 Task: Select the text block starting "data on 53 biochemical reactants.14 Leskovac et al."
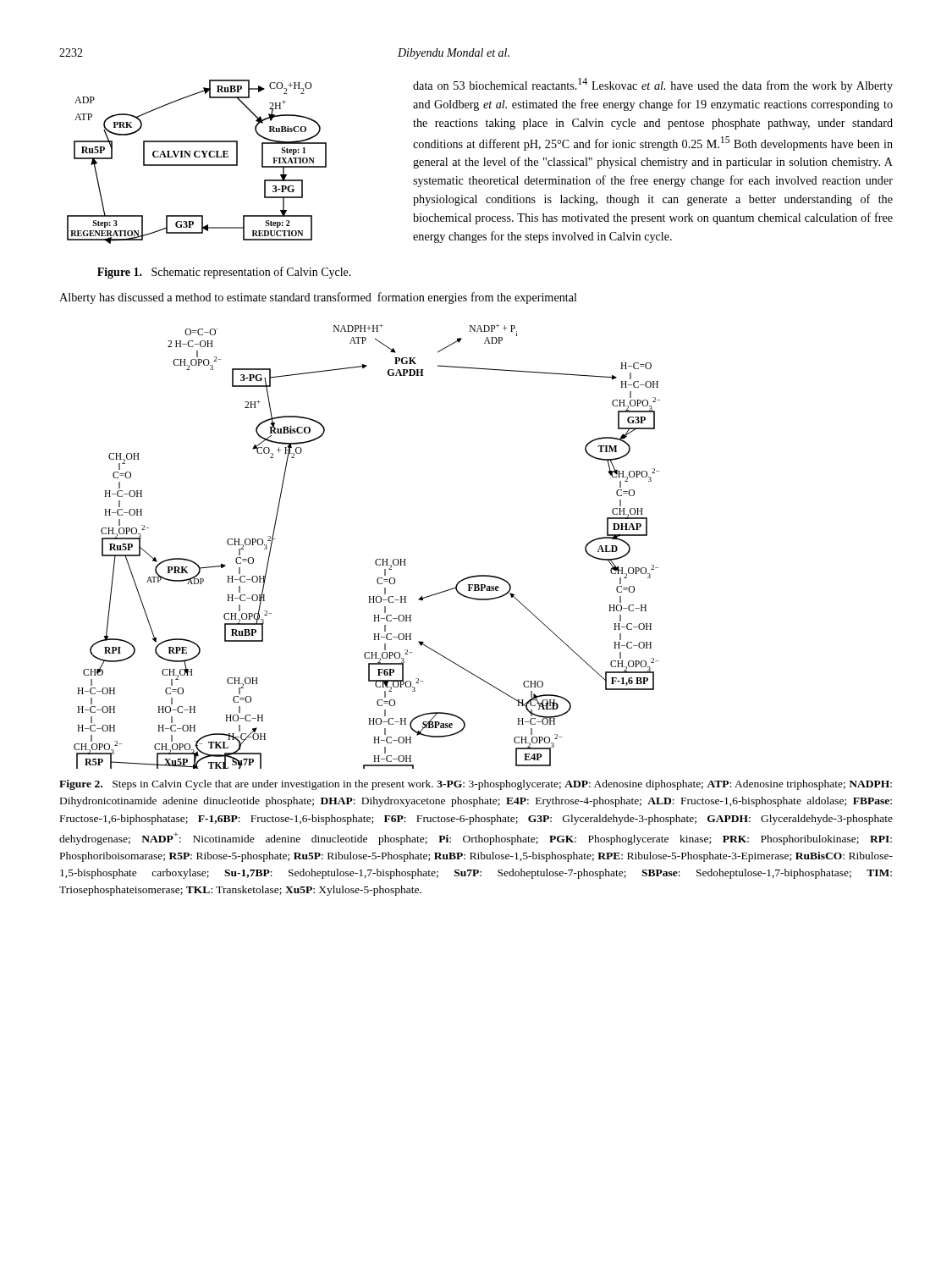coord(653,159)
